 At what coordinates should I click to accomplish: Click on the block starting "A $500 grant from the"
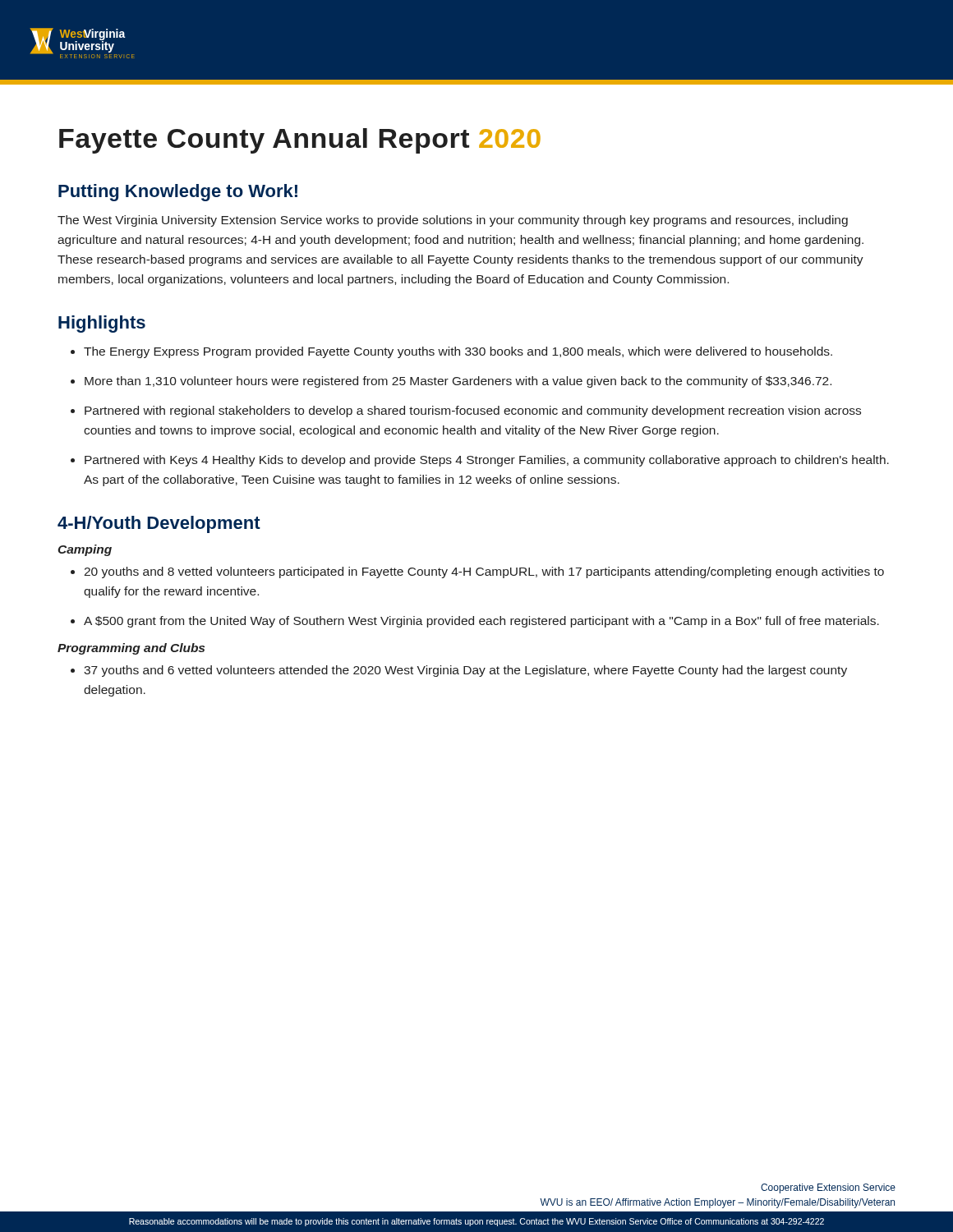point(482,621)
